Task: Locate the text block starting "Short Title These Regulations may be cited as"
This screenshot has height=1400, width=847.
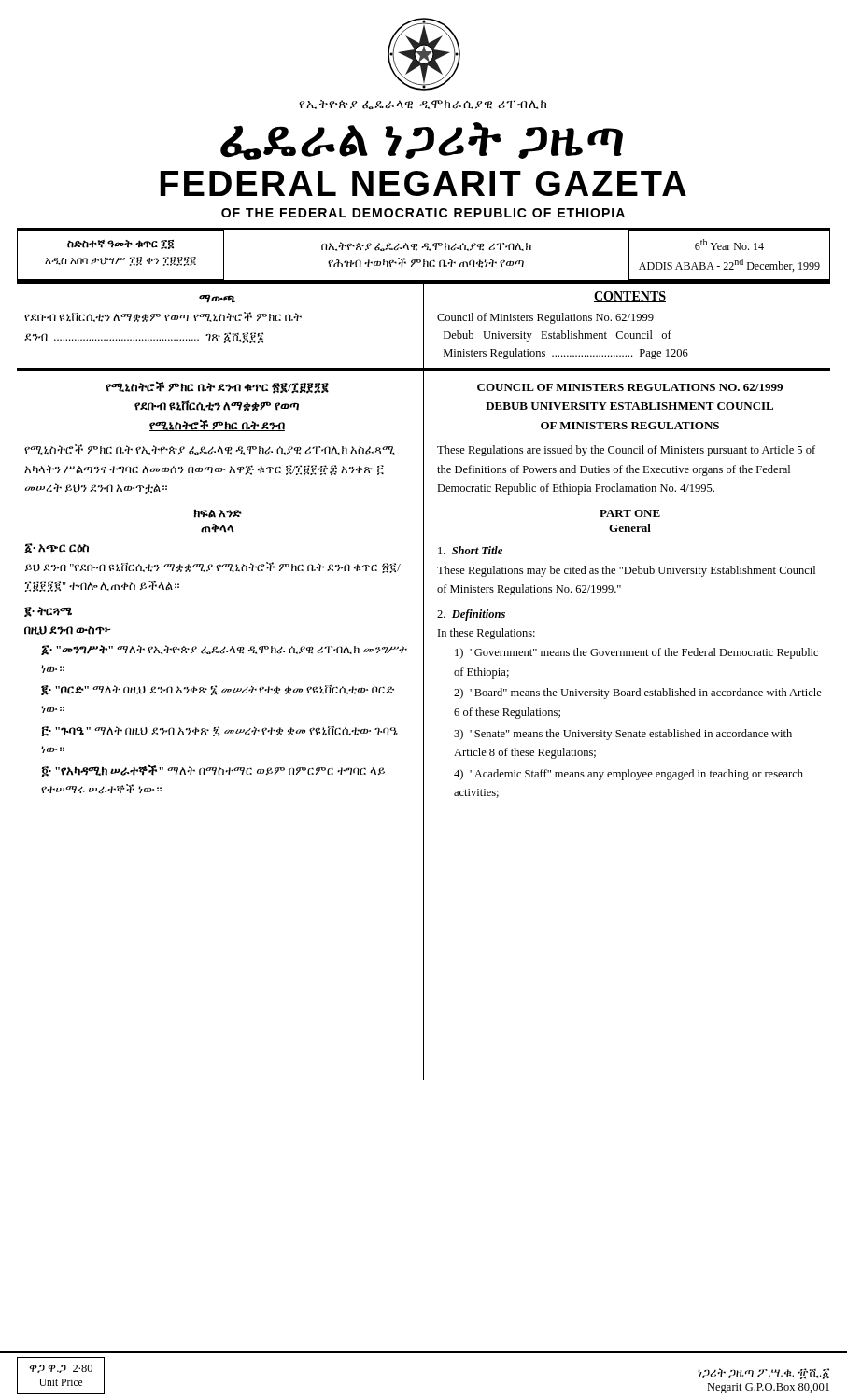Action: pos(626,570)
